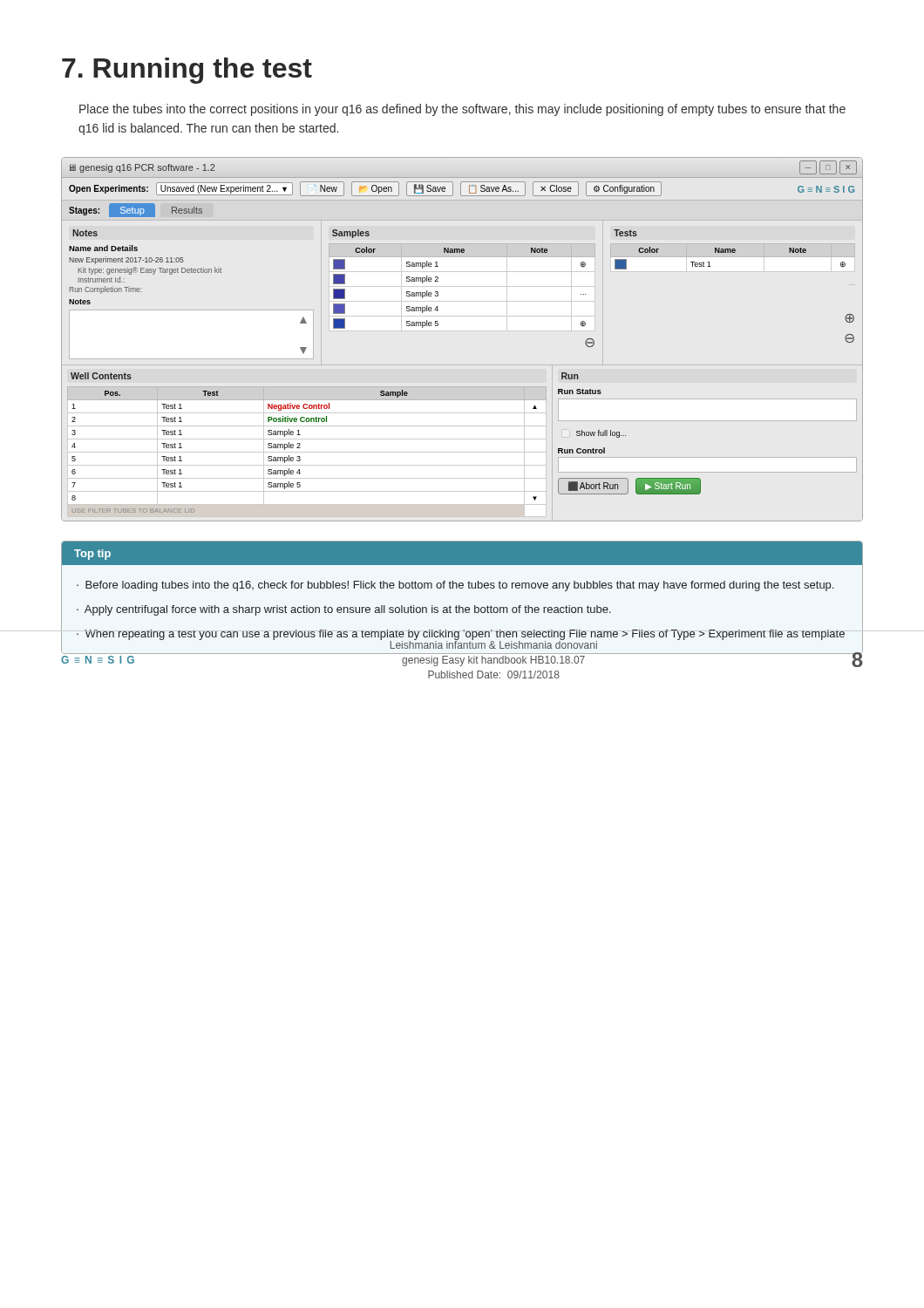The height and width of the screenshot is (1308, 924).
Task: Select the screenshot
Action: coord(462,339)
